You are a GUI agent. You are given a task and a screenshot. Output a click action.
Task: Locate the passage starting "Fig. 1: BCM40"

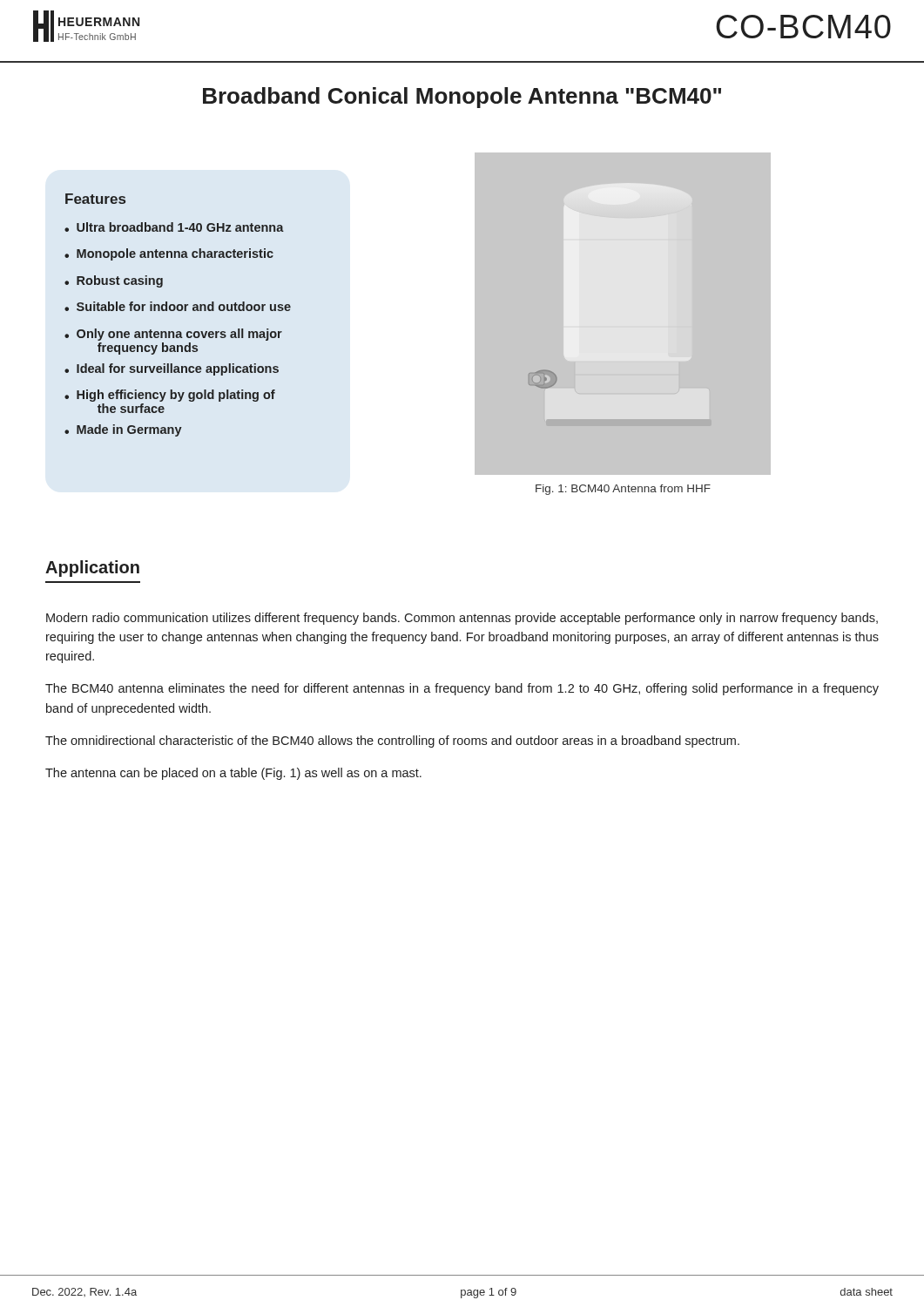point(623,488)
